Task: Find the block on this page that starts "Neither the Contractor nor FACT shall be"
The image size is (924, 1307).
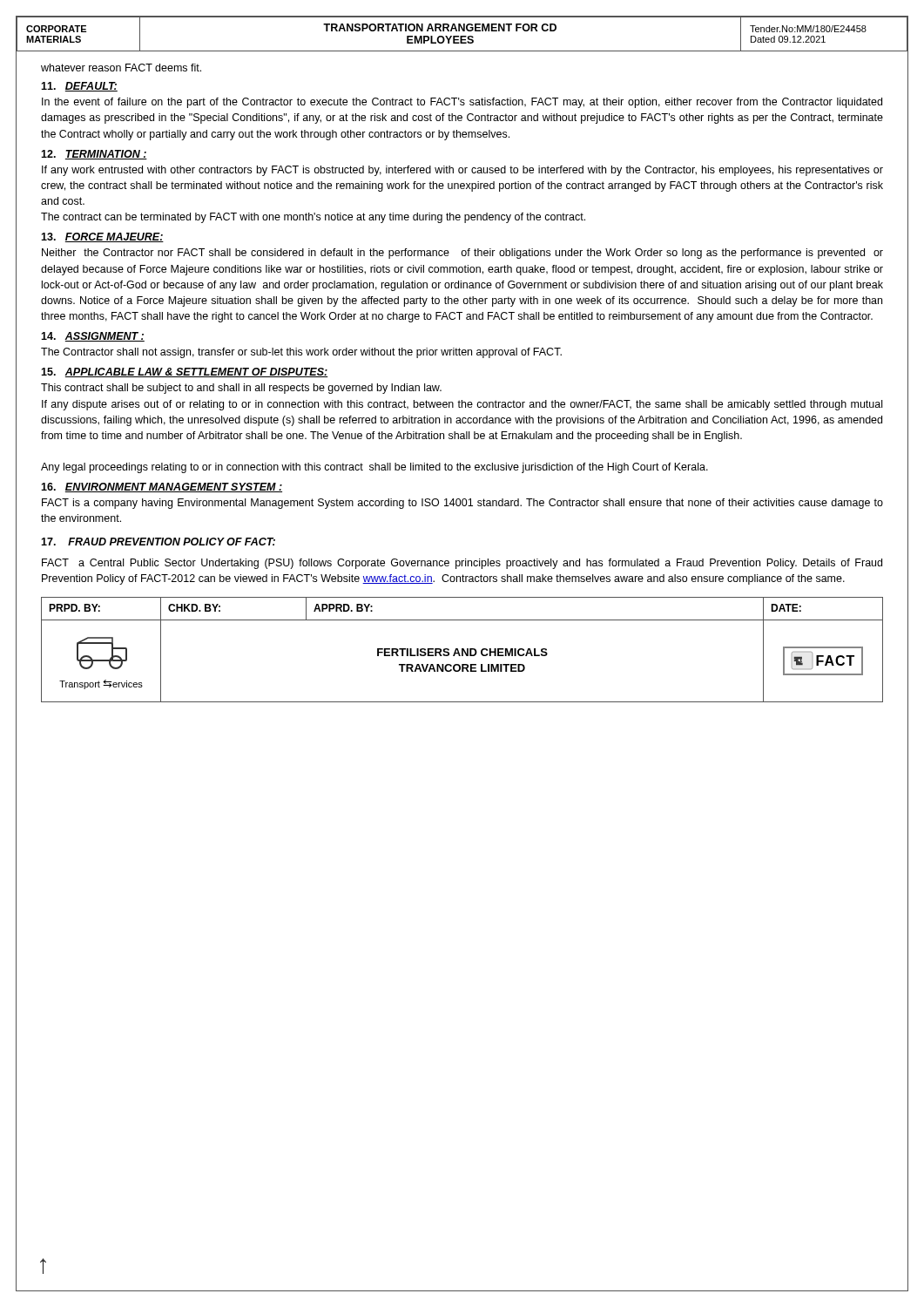Action: point(462,285)
